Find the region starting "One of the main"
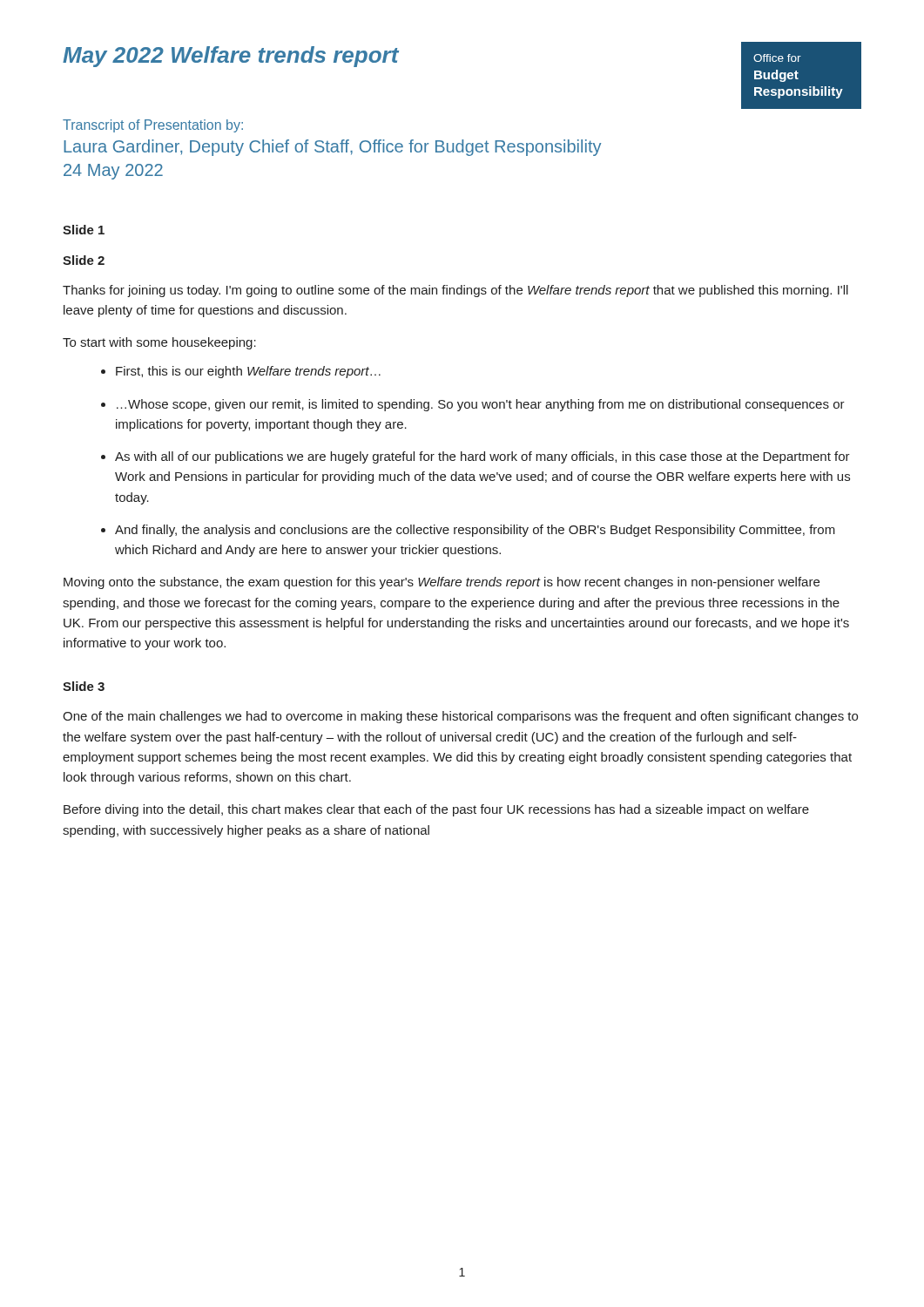 [461, 746]
